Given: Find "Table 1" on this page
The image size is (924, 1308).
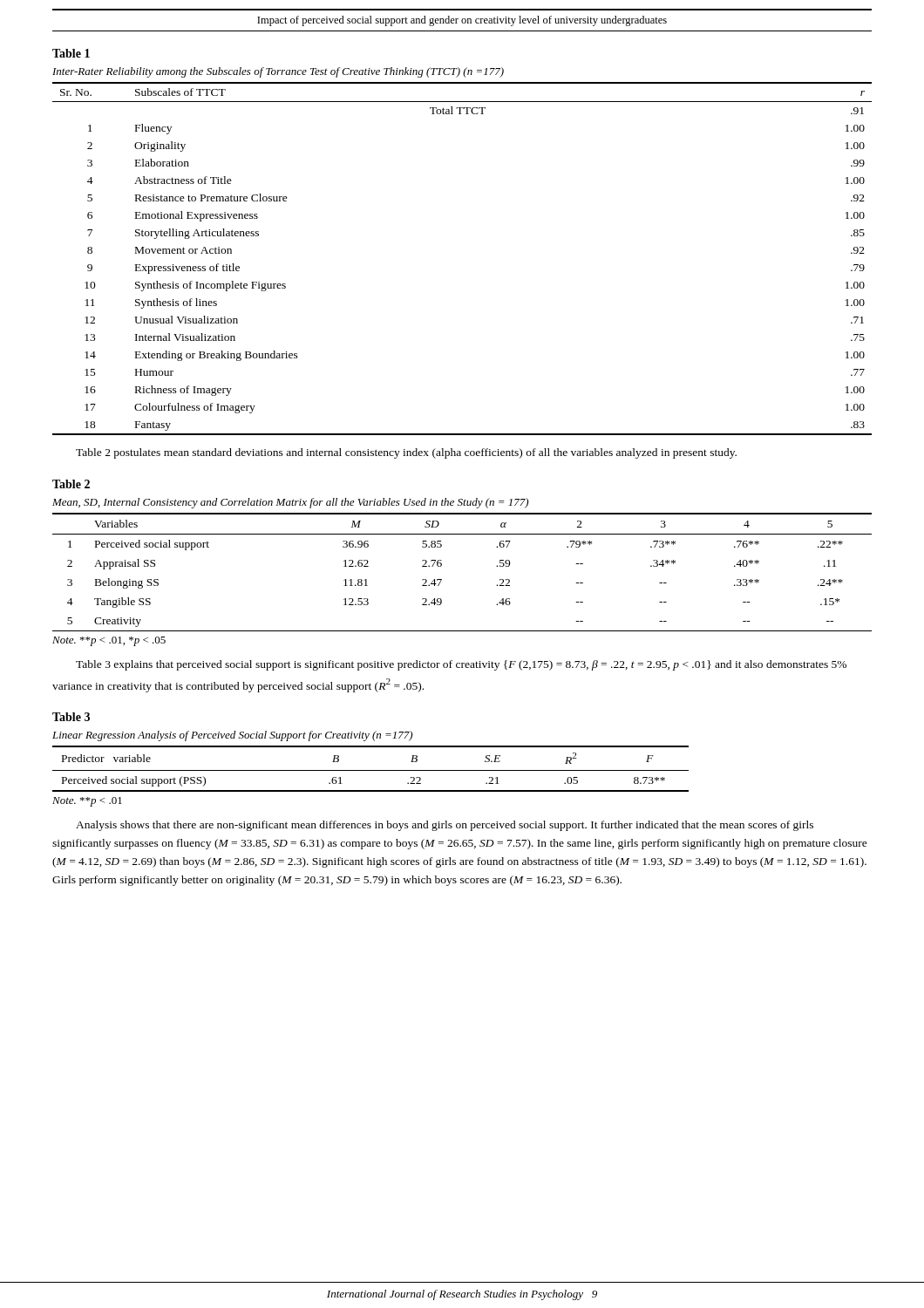Looking at the screenshot, I should coord(71,53).
